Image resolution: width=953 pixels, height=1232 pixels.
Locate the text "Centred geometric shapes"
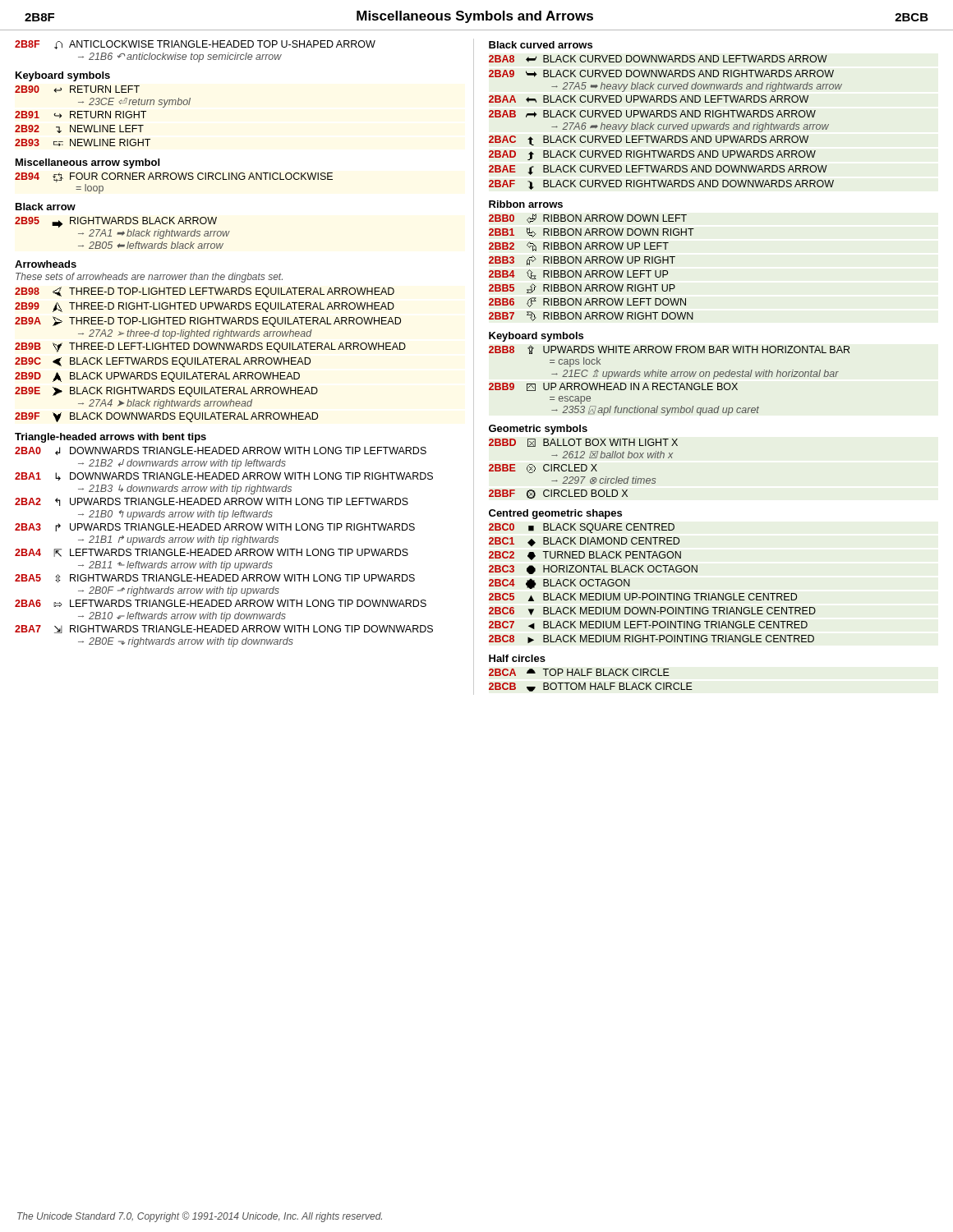point(556,513)
